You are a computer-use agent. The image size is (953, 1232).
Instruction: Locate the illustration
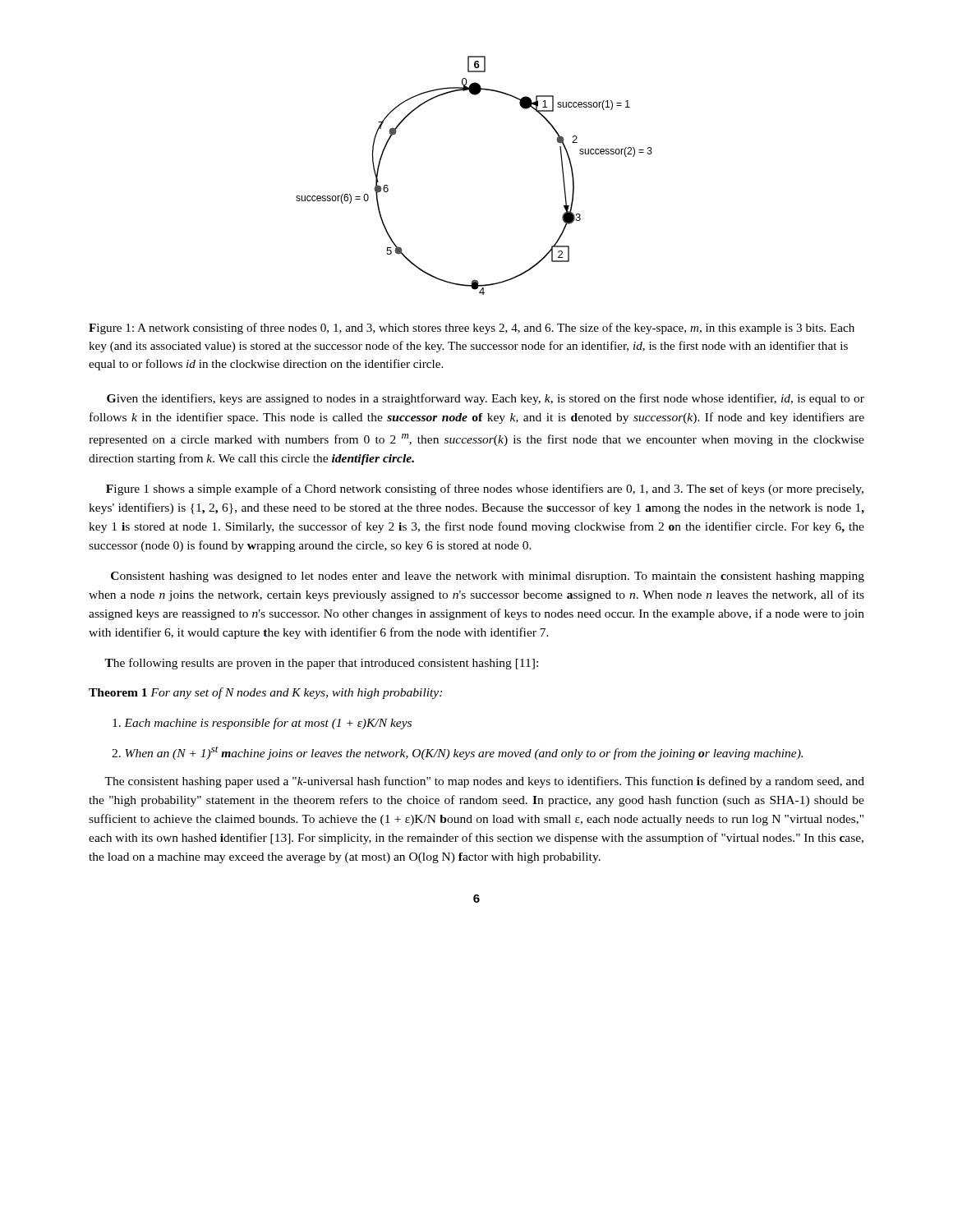pyautogui.click(x=476, y=178)
